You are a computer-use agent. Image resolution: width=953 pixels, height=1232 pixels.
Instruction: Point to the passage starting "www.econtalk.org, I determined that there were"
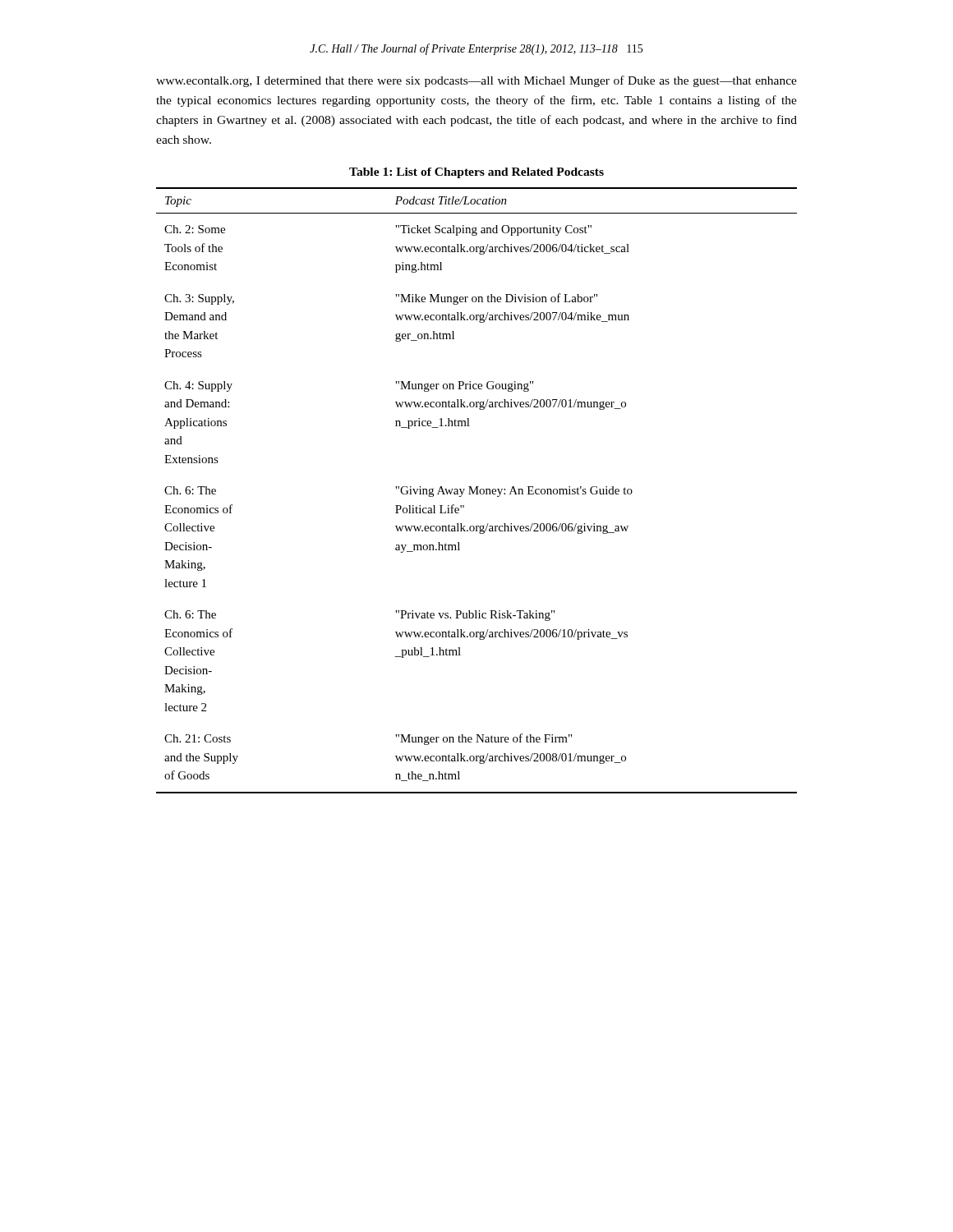[476, 110]
